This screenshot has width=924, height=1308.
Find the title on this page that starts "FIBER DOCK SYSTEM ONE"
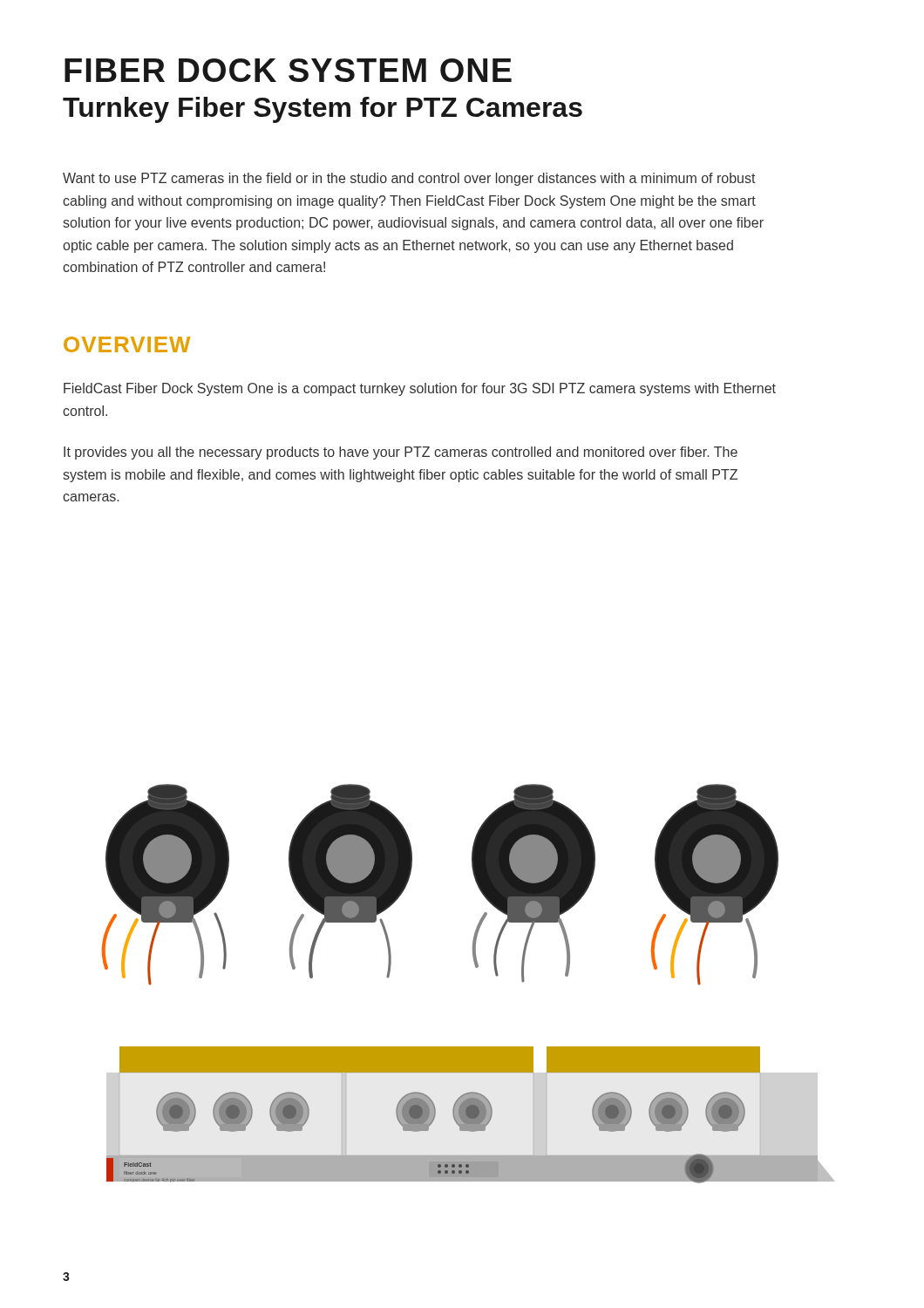coord(323,88)
